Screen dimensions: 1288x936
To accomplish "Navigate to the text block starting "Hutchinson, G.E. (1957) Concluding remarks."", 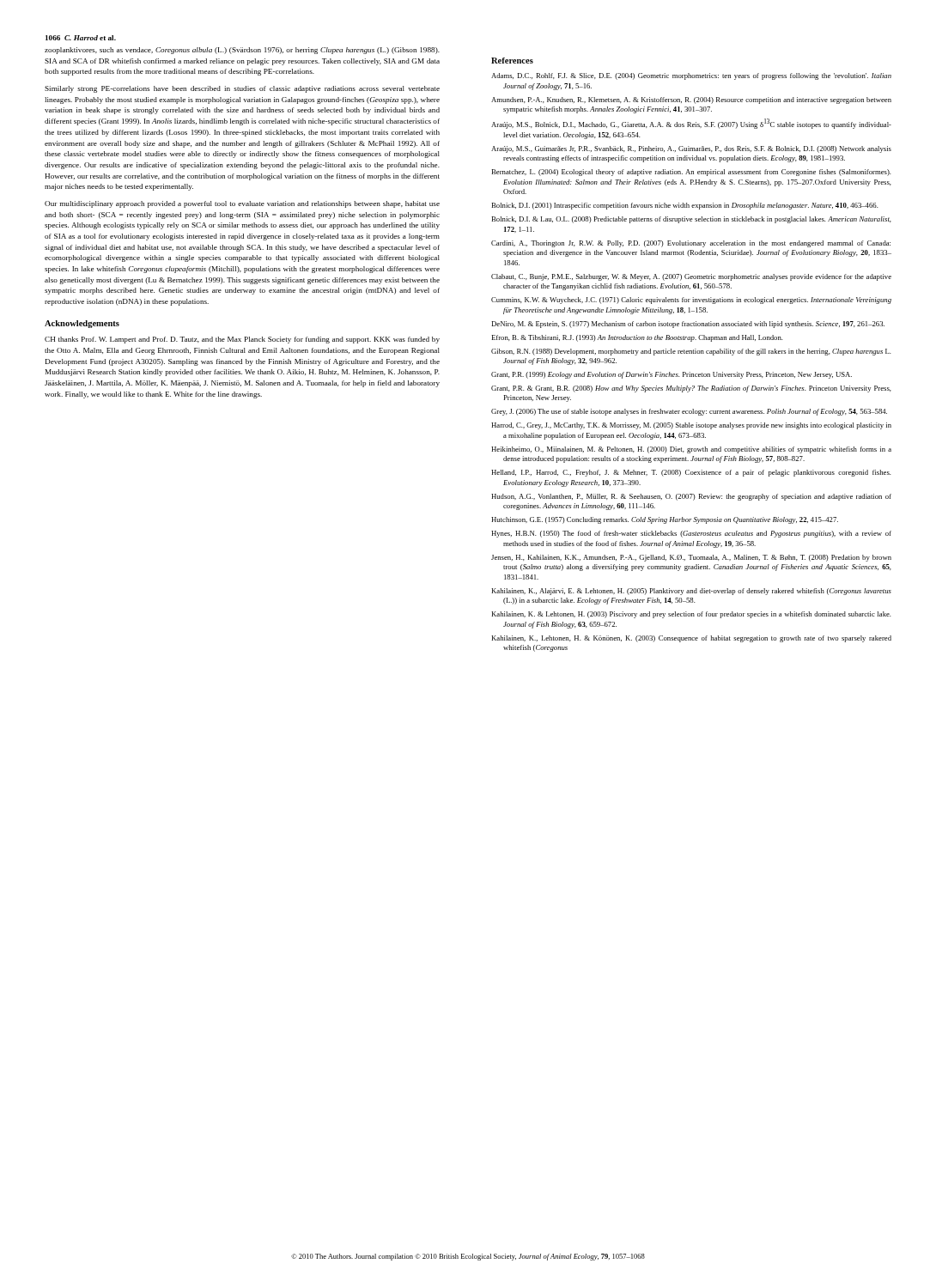I will [665, 520].
